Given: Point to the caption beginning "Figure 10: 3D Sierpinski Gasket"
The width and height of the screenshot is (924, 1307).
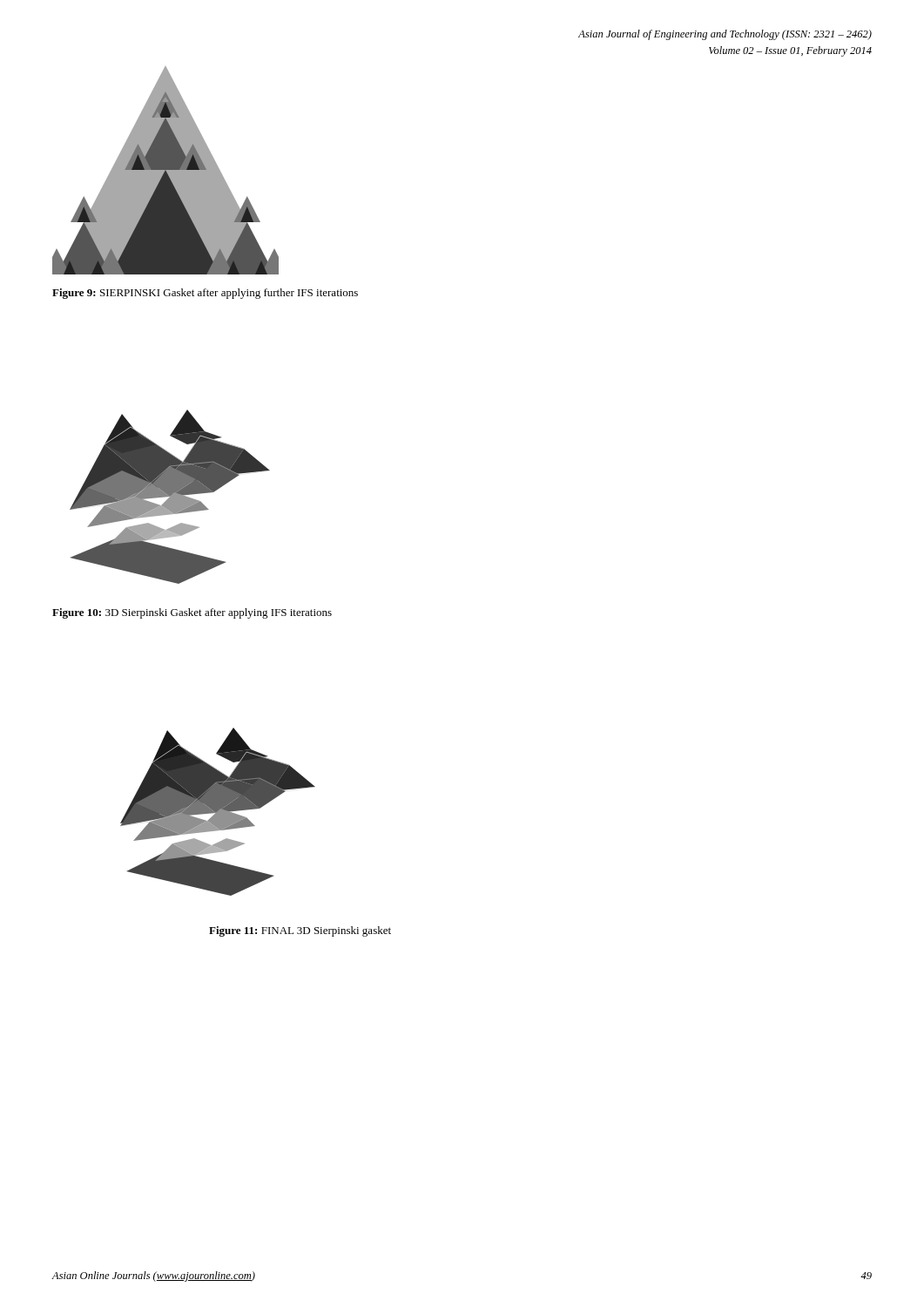Looking at the screenshot, I should (192, 612).
